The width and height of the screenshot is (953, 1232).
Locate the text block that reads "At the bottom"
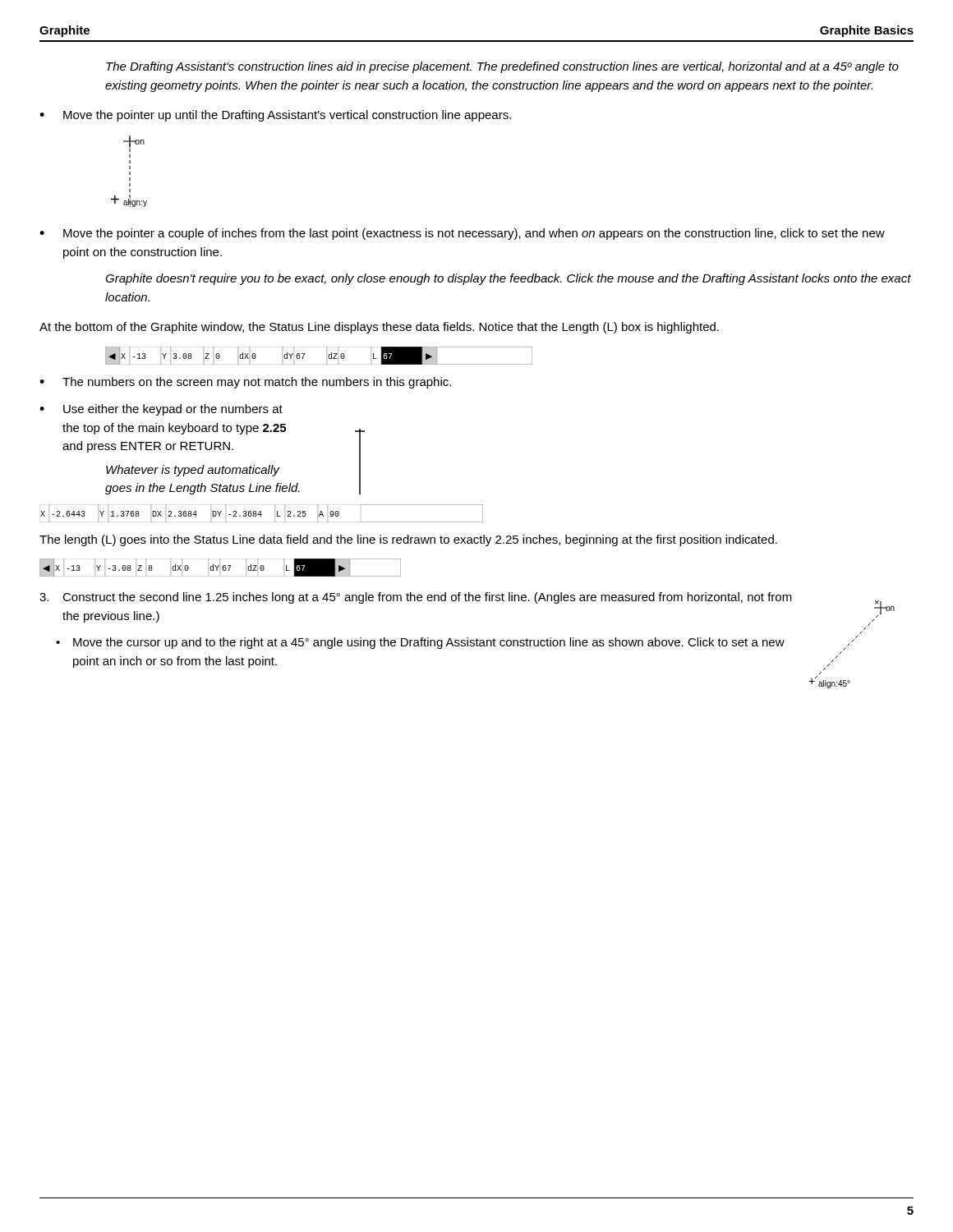(380, 327)
